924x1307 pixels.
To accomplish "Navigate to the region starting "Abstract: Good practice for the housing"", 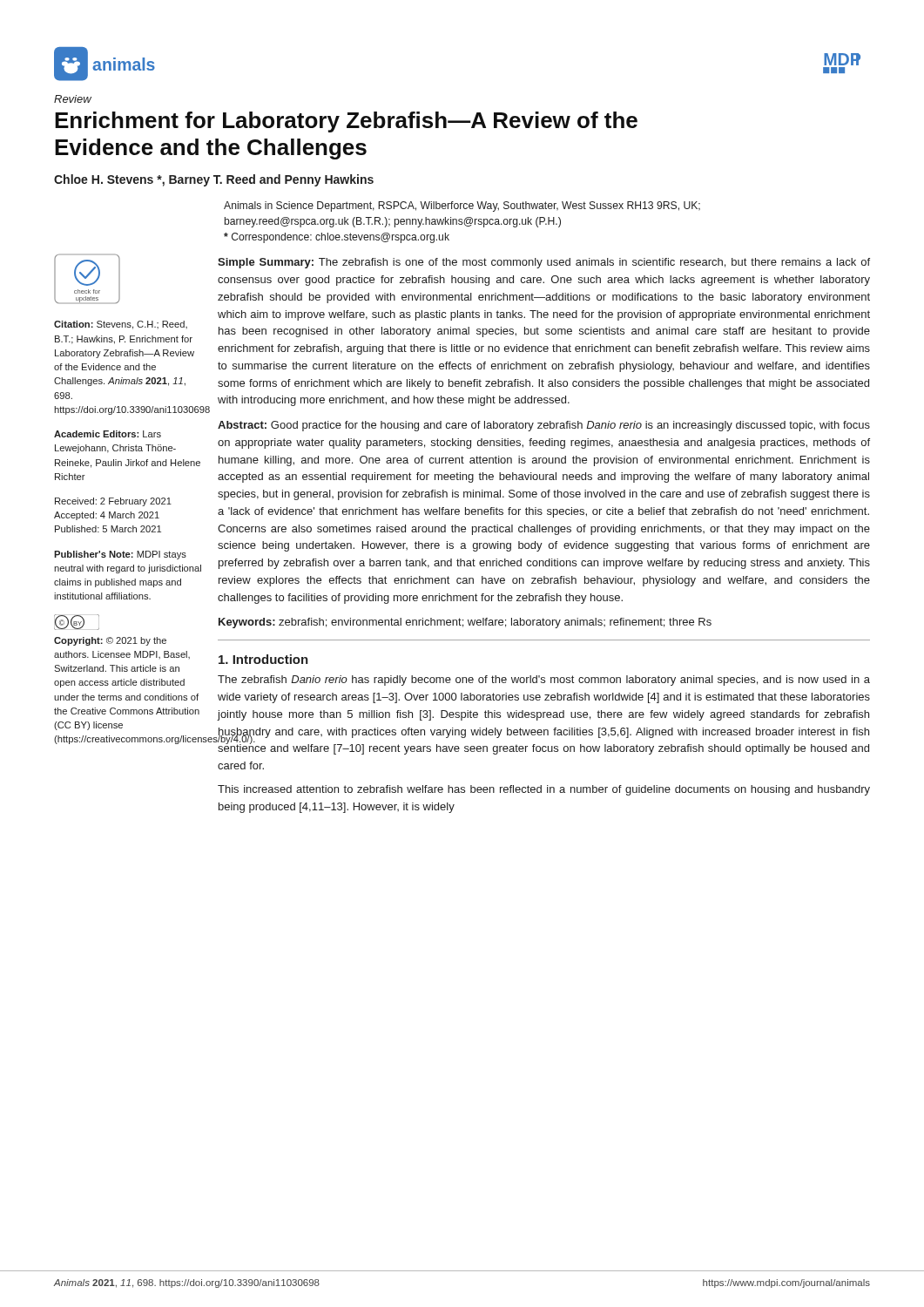I will (544, 511).
